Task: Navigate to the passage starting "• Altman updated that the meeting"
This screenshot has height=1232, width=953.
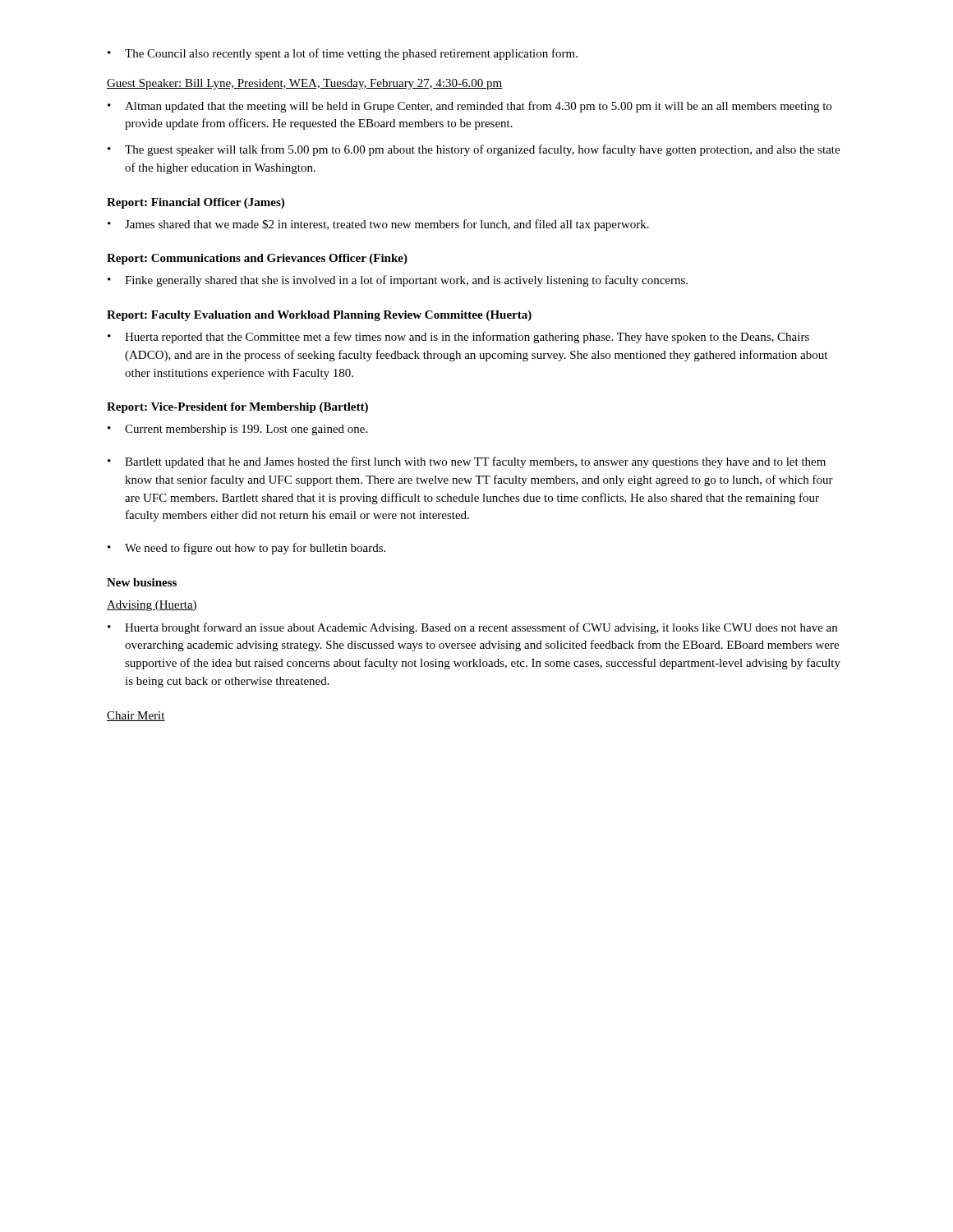Action: click(476, 115)
